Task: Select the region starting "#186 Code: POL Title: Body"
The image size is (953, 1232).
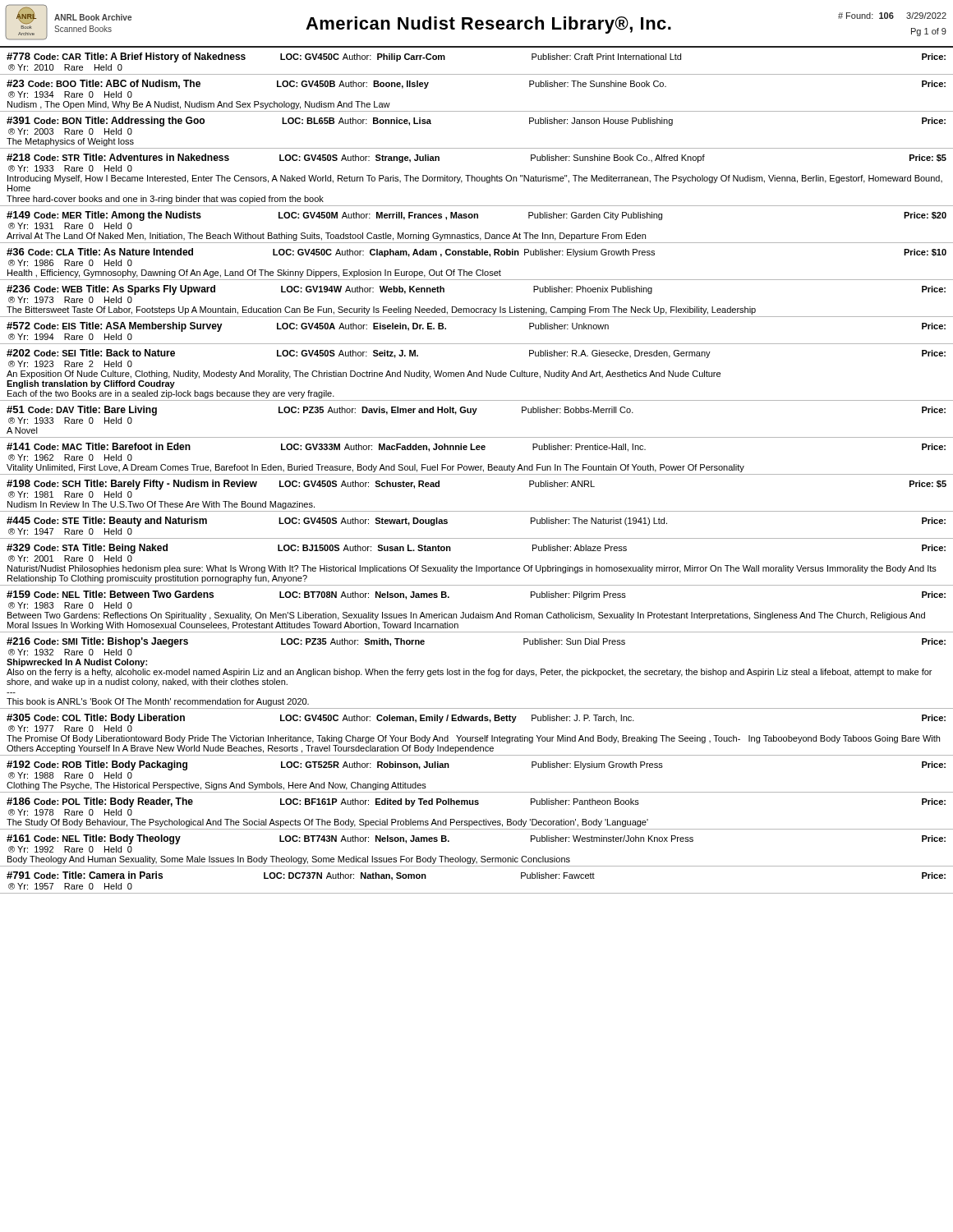Action: click(x=476, y=811)
